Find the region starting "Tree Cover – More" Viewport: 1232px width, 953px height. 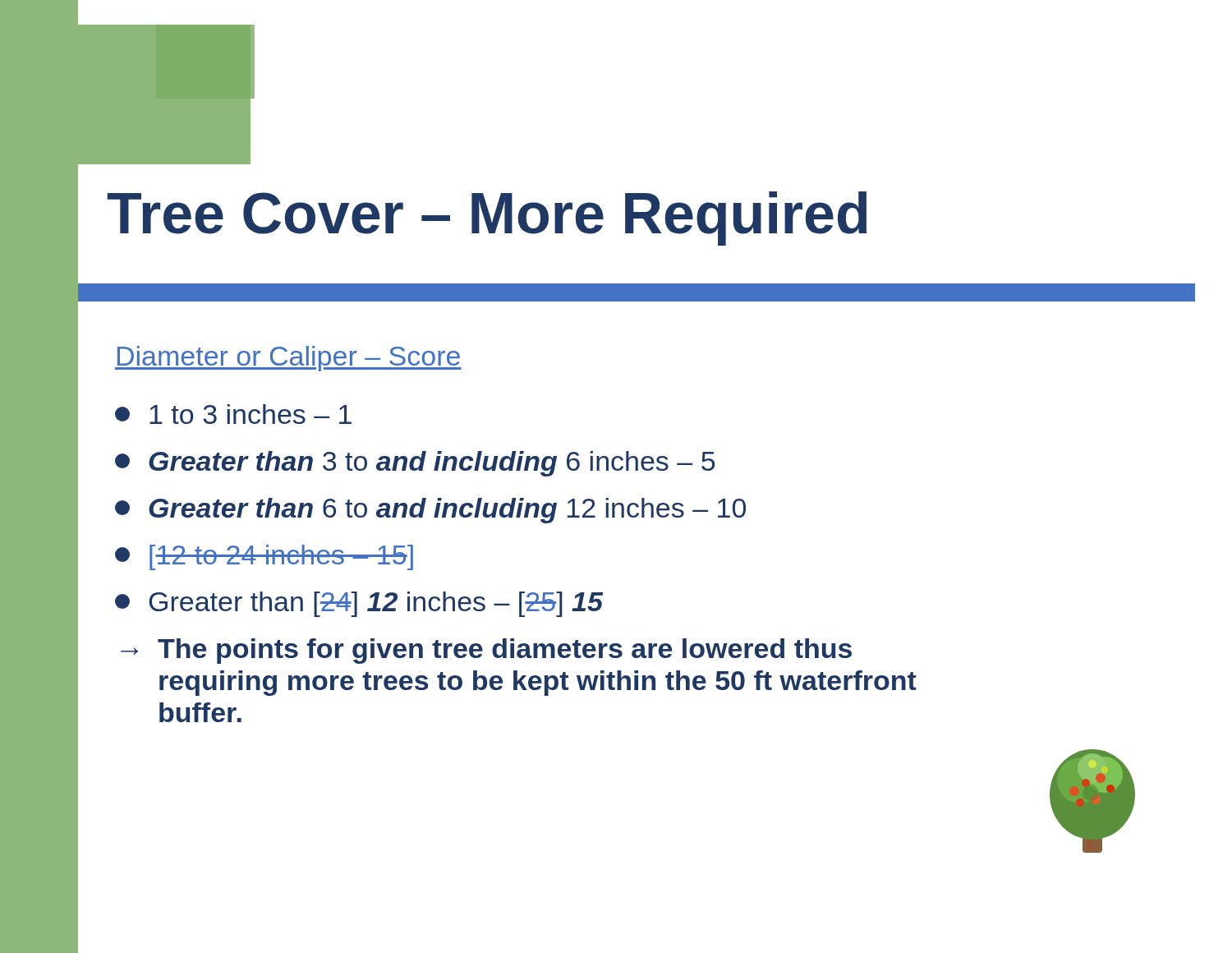pyautogui.click(x=489, y=214)
